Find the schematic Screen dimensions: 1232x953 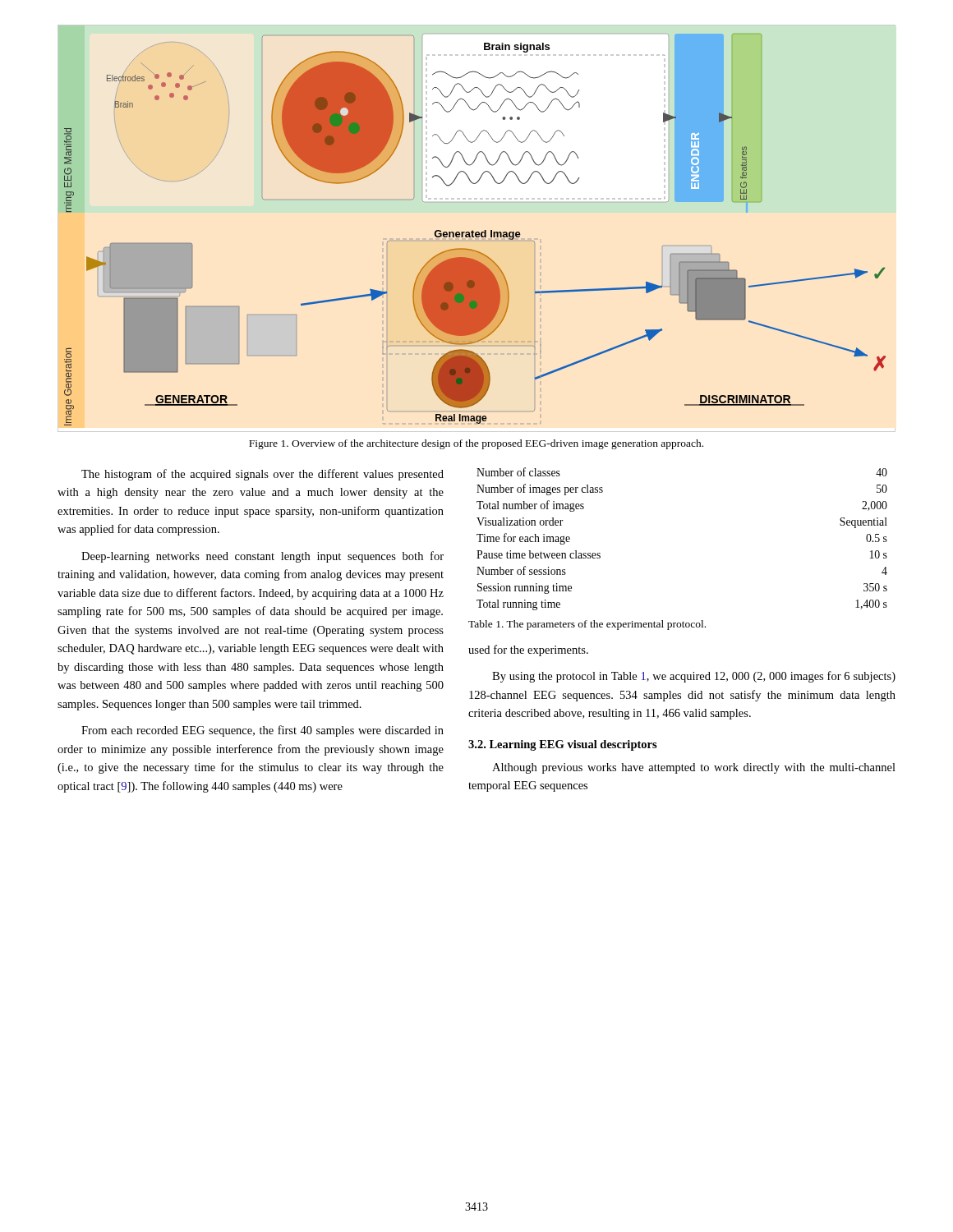476,228
